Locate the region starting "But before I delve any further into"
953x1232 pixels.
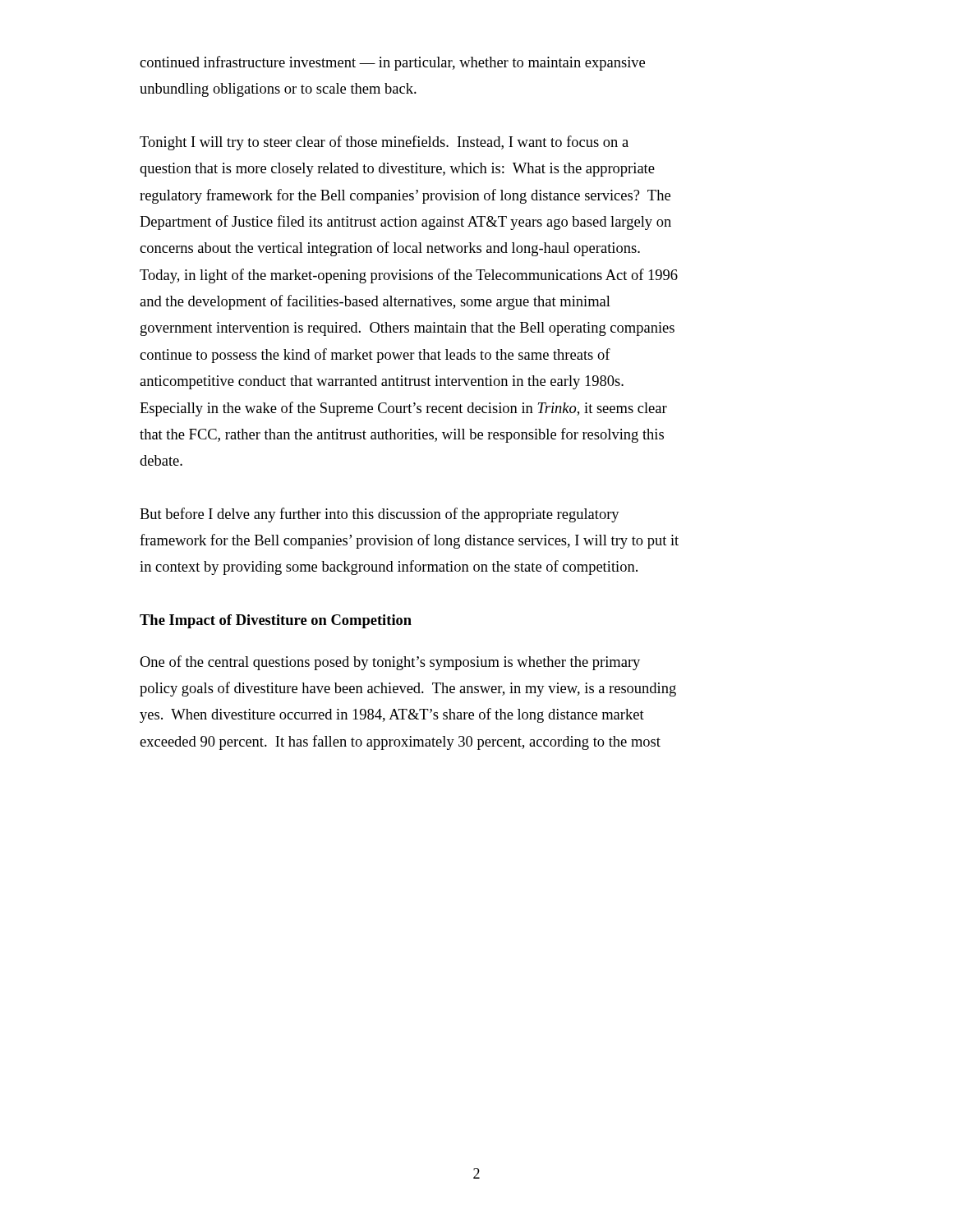(x=479, y=541)
